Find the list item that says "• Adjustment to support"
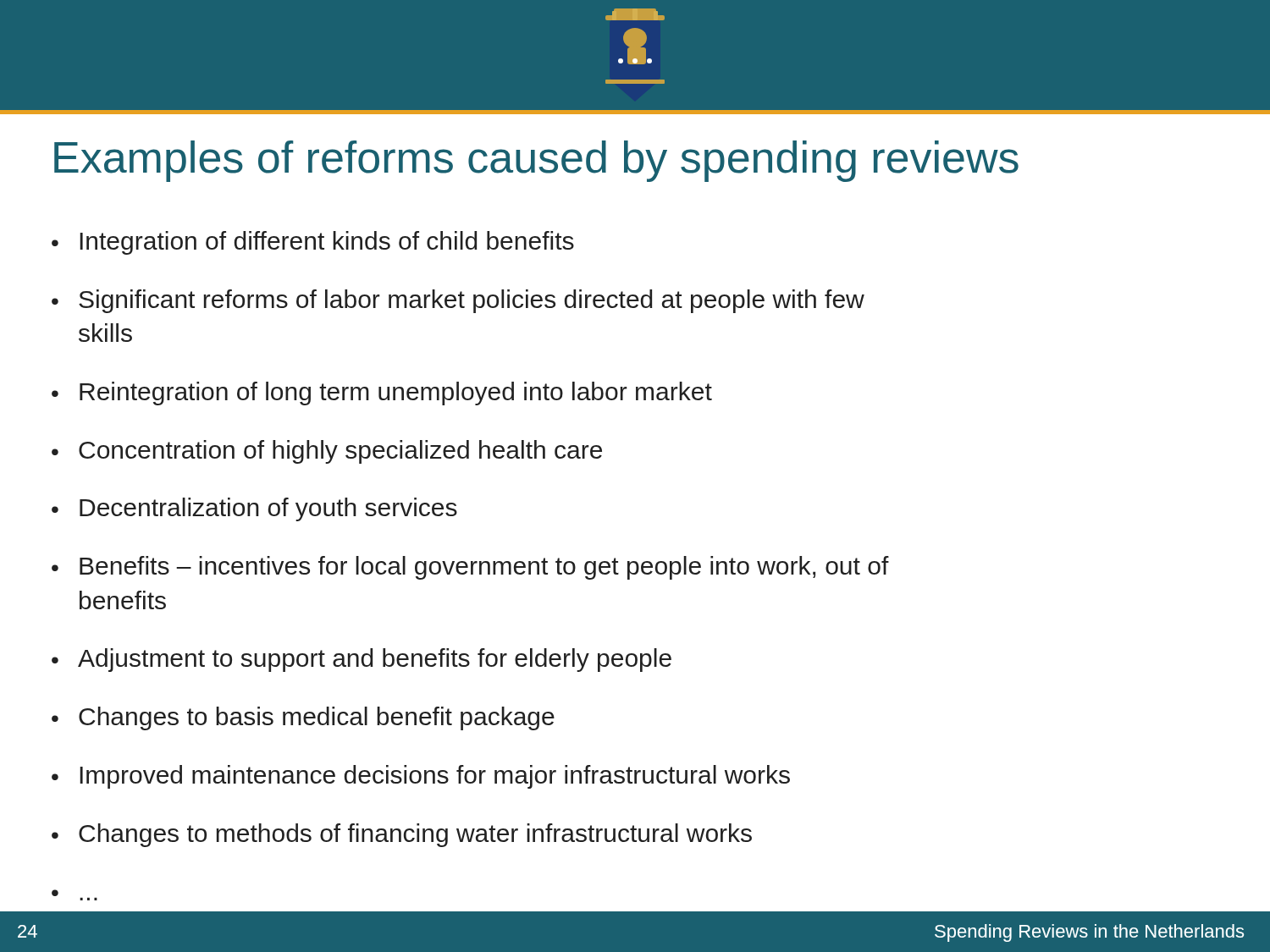Image resolution: width=1270 pixels, height=952 pixels. point(635,659)
